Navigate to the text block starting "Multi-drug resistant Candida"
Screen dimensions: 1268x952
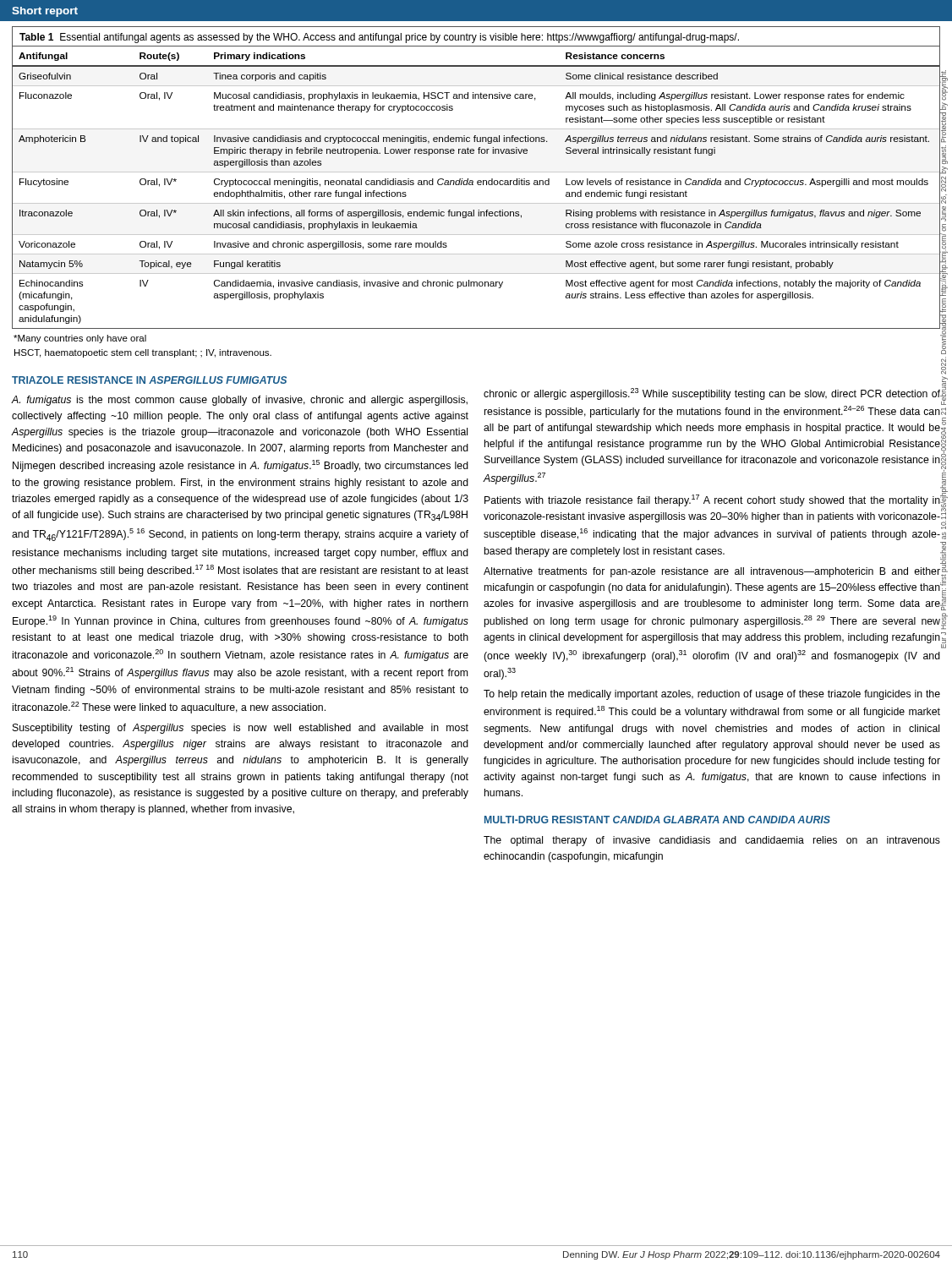coord(657,820)
